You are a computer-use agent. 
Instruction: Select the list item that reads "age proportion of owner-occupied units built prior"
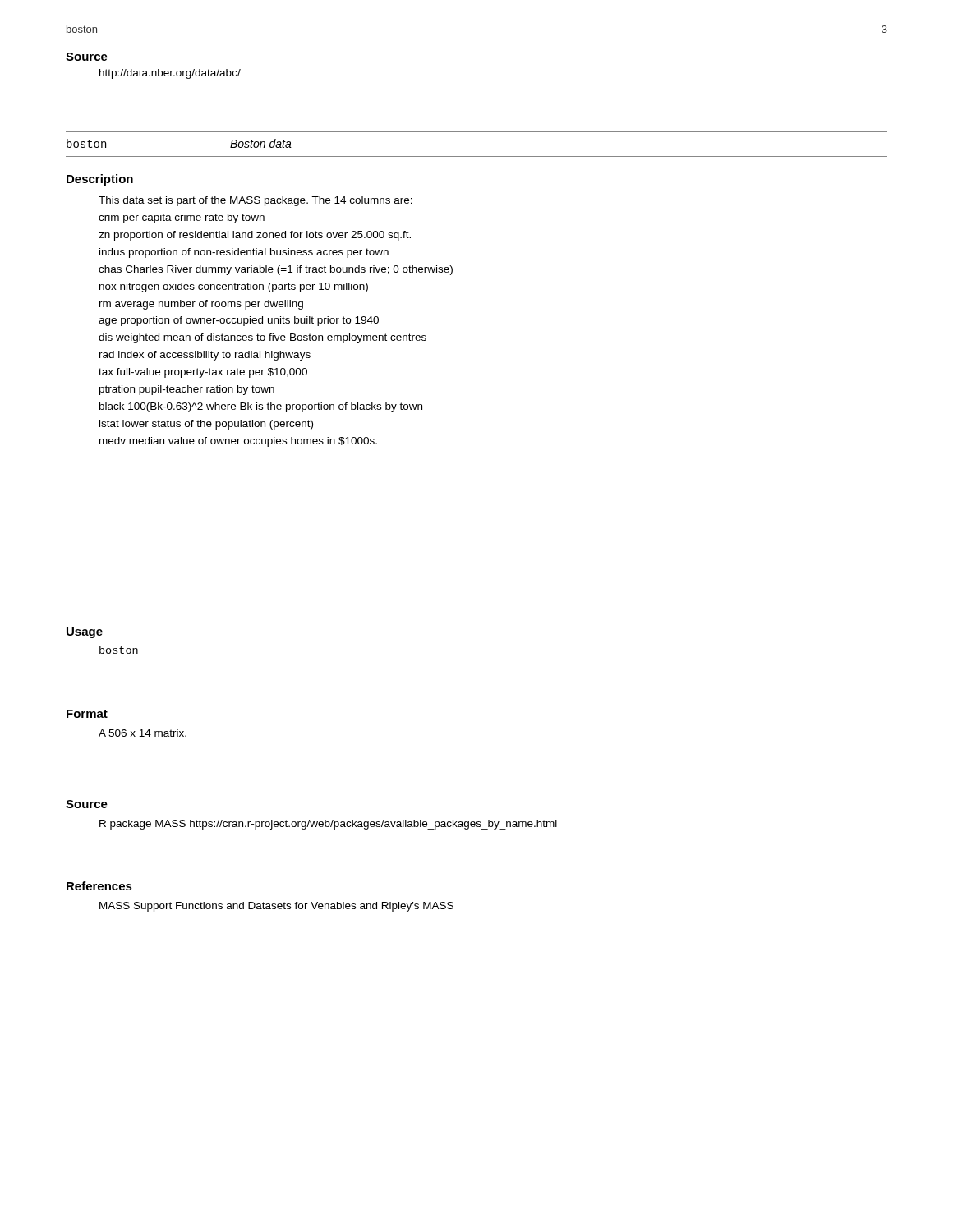(x=239, y=320)
